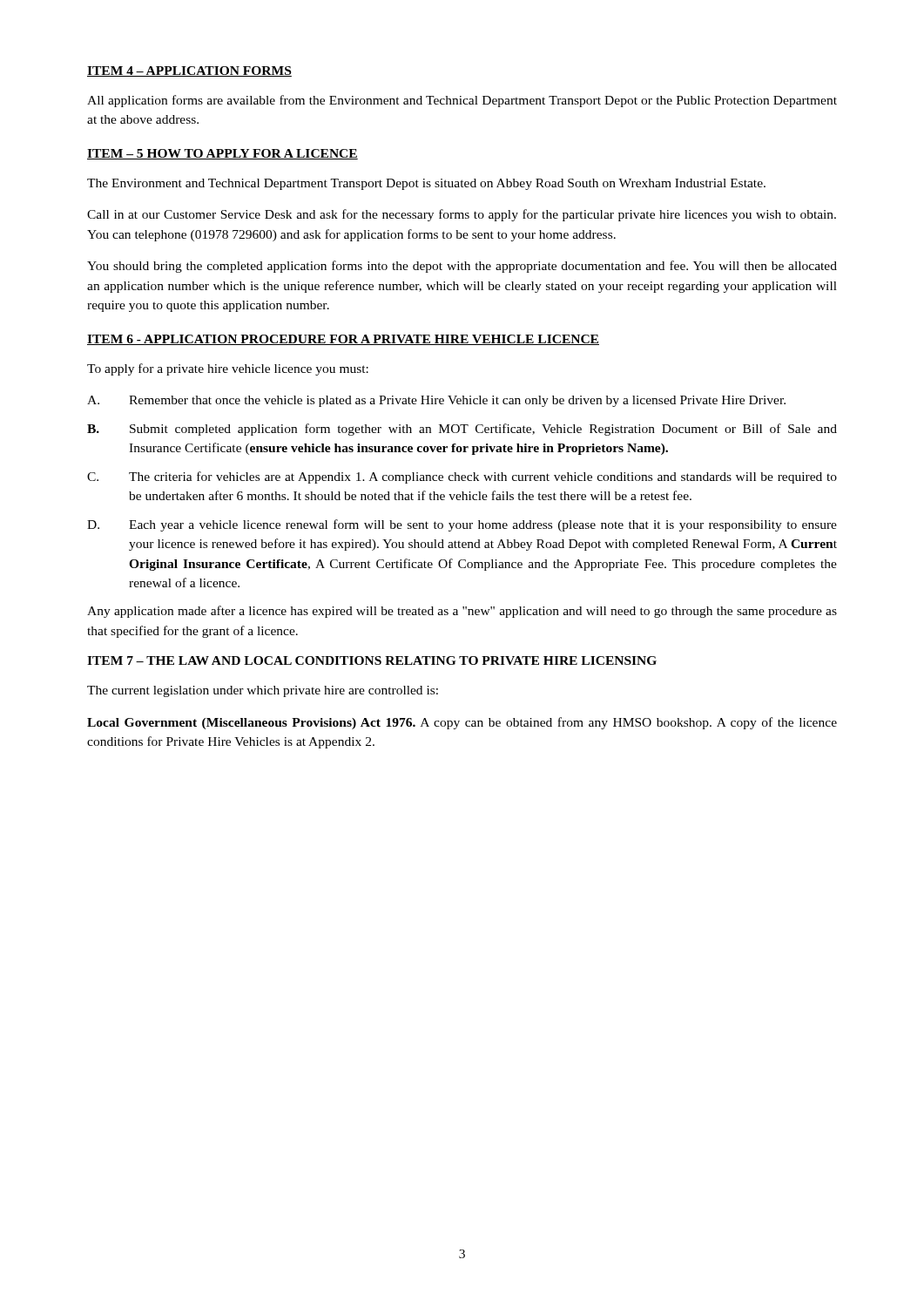The height and width of the screenshot is (1307, 924).
Task: Click on the section header that says "ITEM – 5 HOW TO APPLY FOR A"
Action: 222,153
